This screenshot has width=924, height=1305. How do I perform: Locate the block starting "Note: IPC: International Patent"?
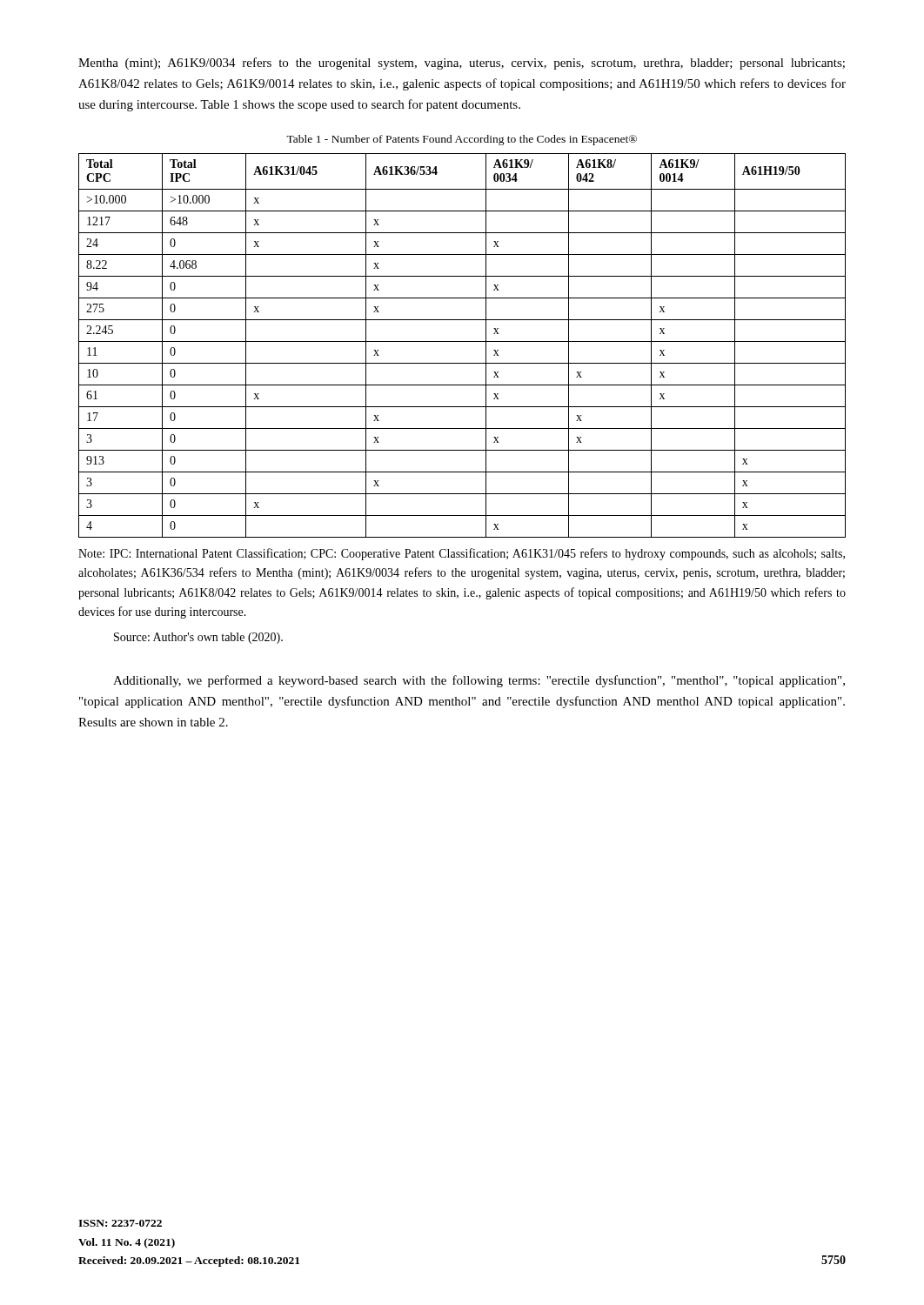click(x=462, y=583)
